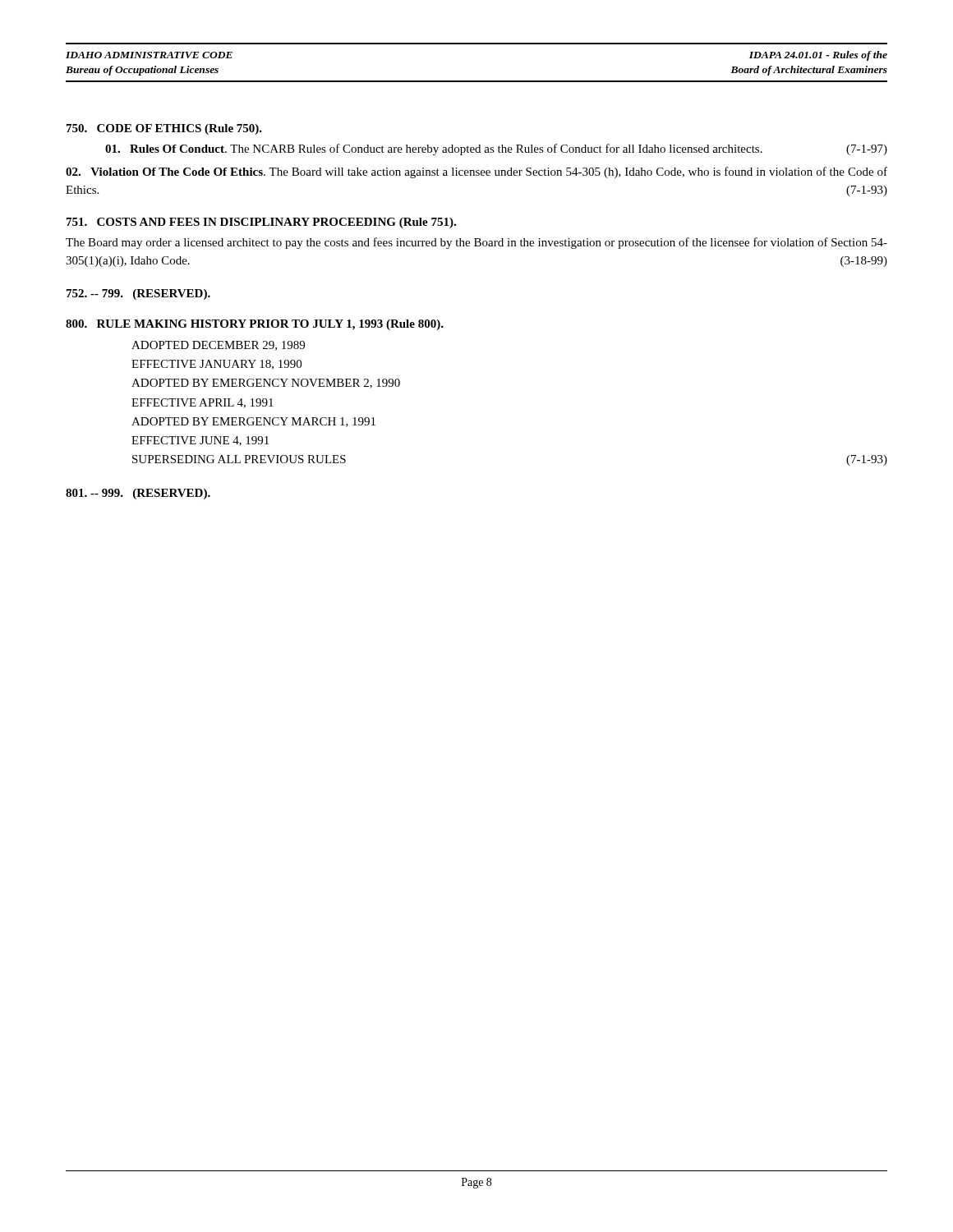Select the text starting "EFFECTIVE APRIL 4, 1991"
The image size is (953, 1232).
203,402
